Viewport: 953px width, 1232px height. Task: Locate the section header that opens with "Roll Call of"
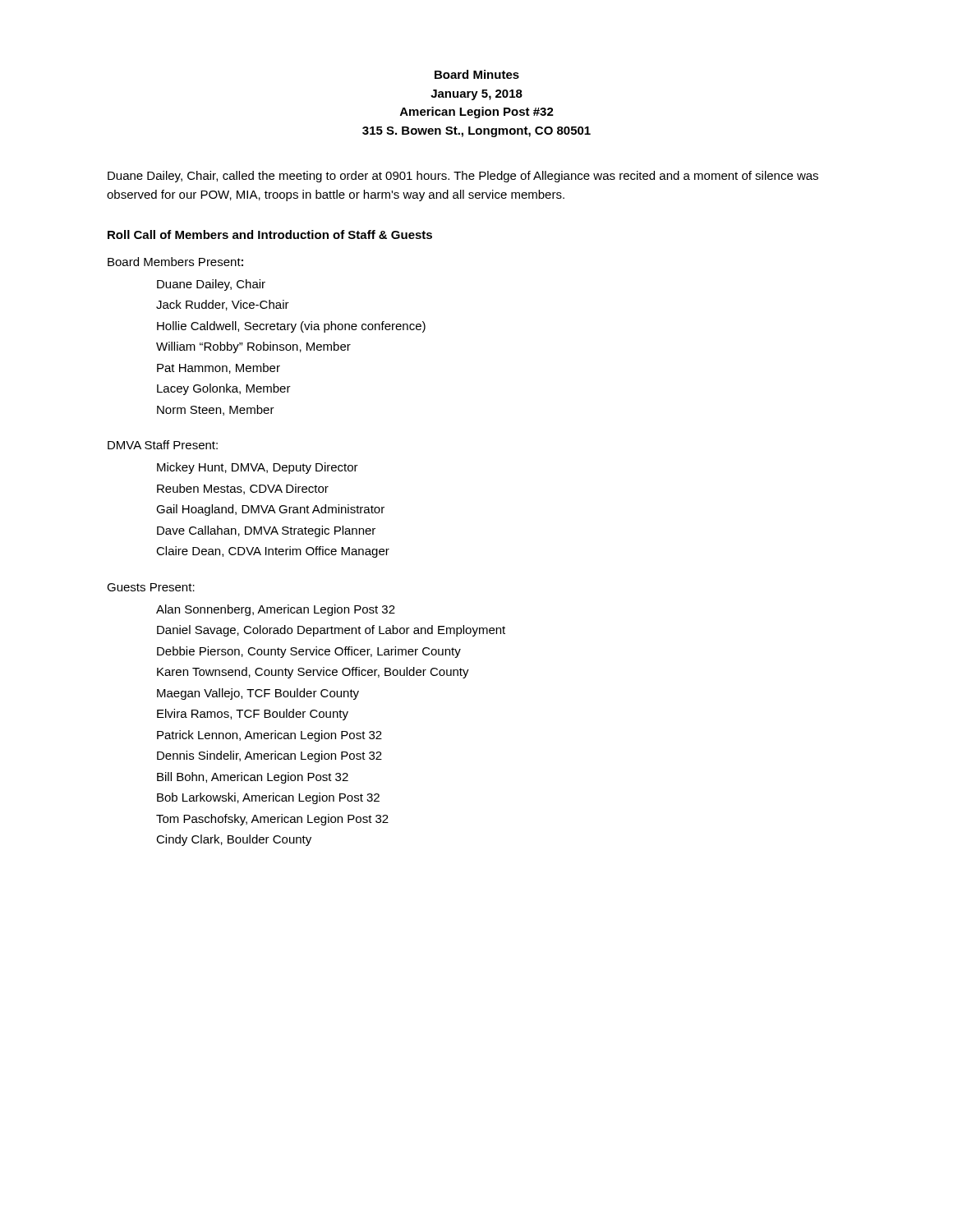tap(270, 234)
